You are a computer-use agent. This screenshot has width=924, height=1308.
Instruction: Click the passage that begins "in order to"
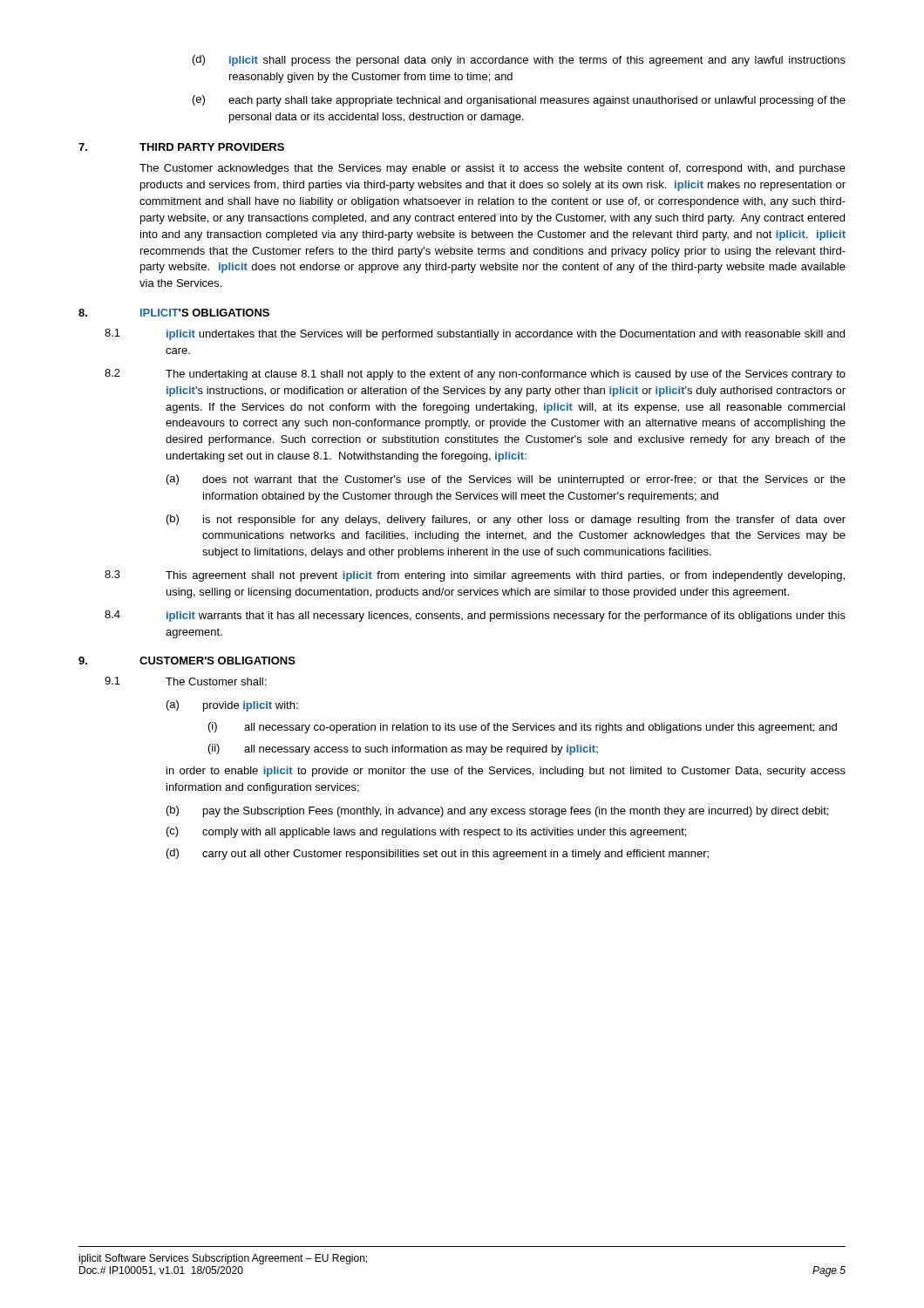coord(506,779)
